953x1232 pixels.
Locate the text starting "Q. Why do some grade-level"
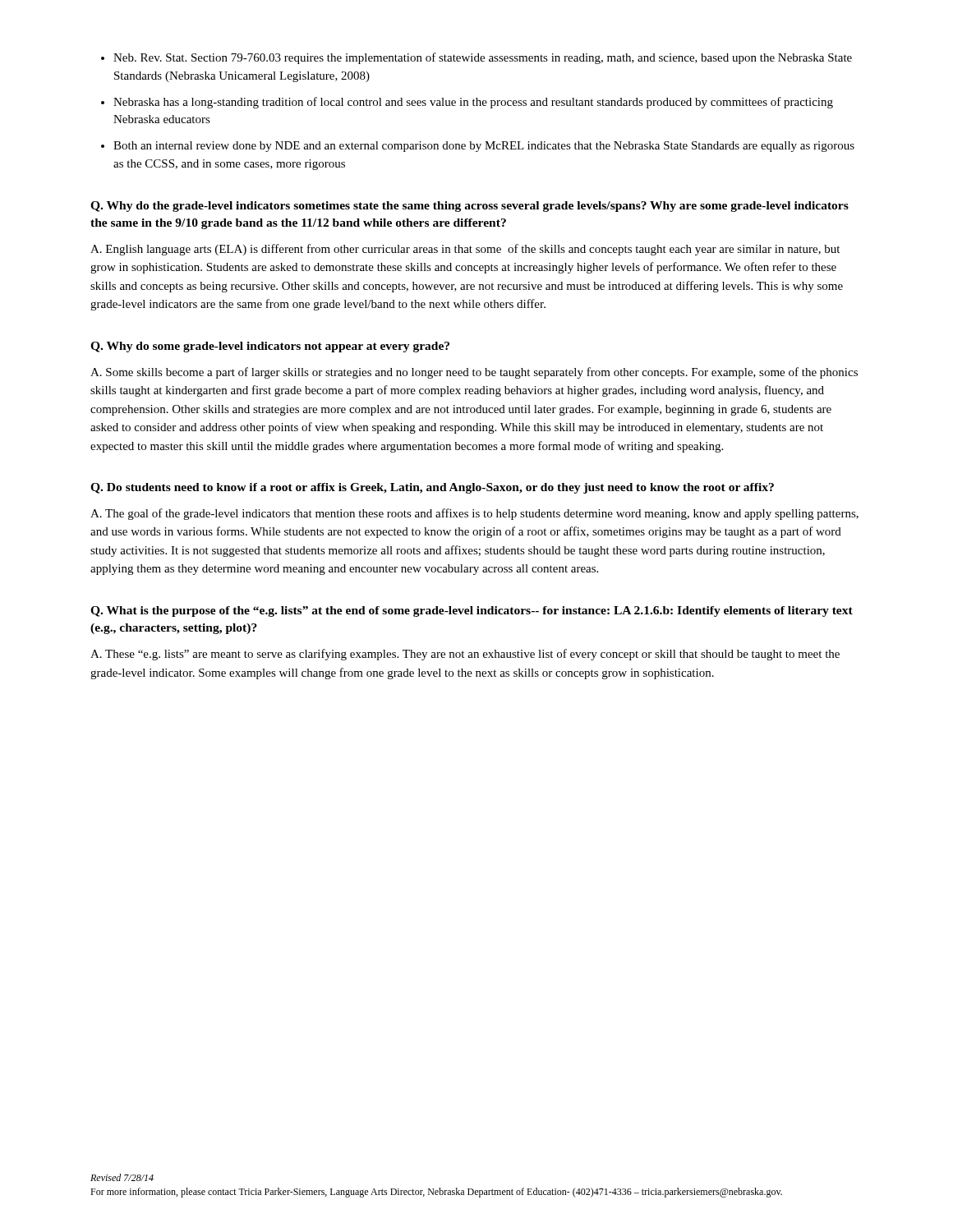(x=270, y=345)
